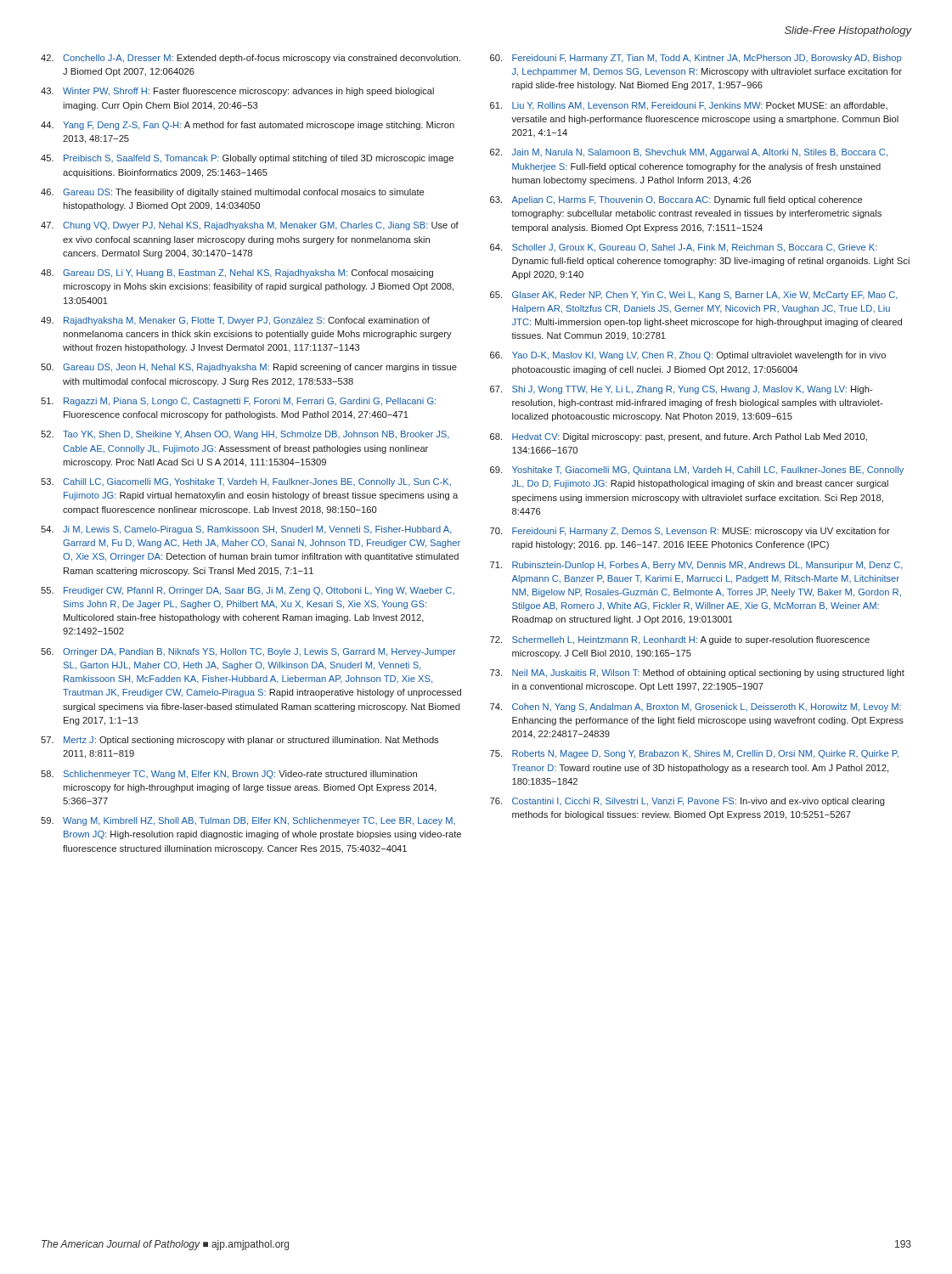Where is the passage that starts "75. Roberts N, Magee"?

point(700,768)
